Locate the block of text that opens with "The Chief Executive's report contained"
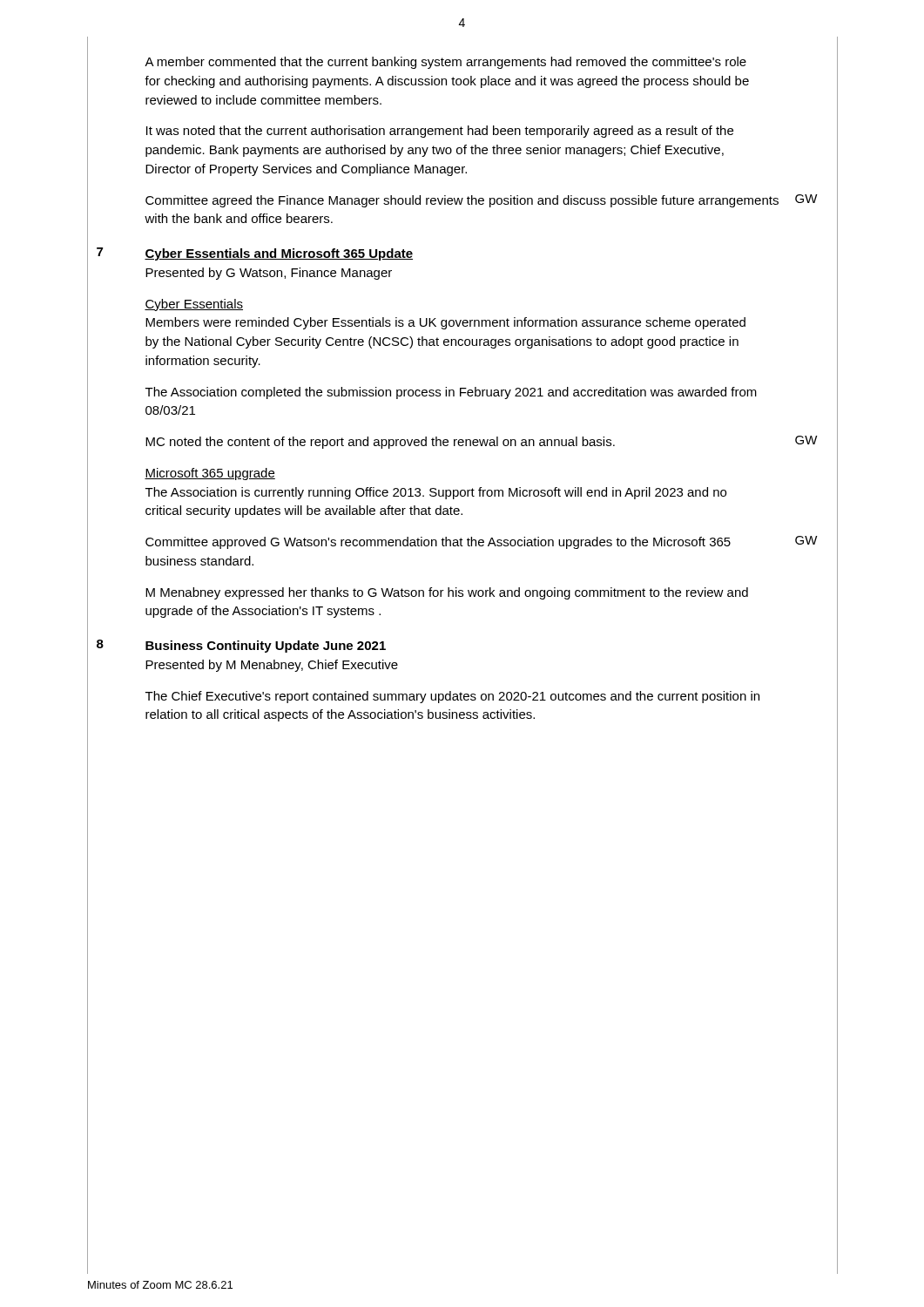Viewport: 924px width, 1307px height. pos(454,705)
